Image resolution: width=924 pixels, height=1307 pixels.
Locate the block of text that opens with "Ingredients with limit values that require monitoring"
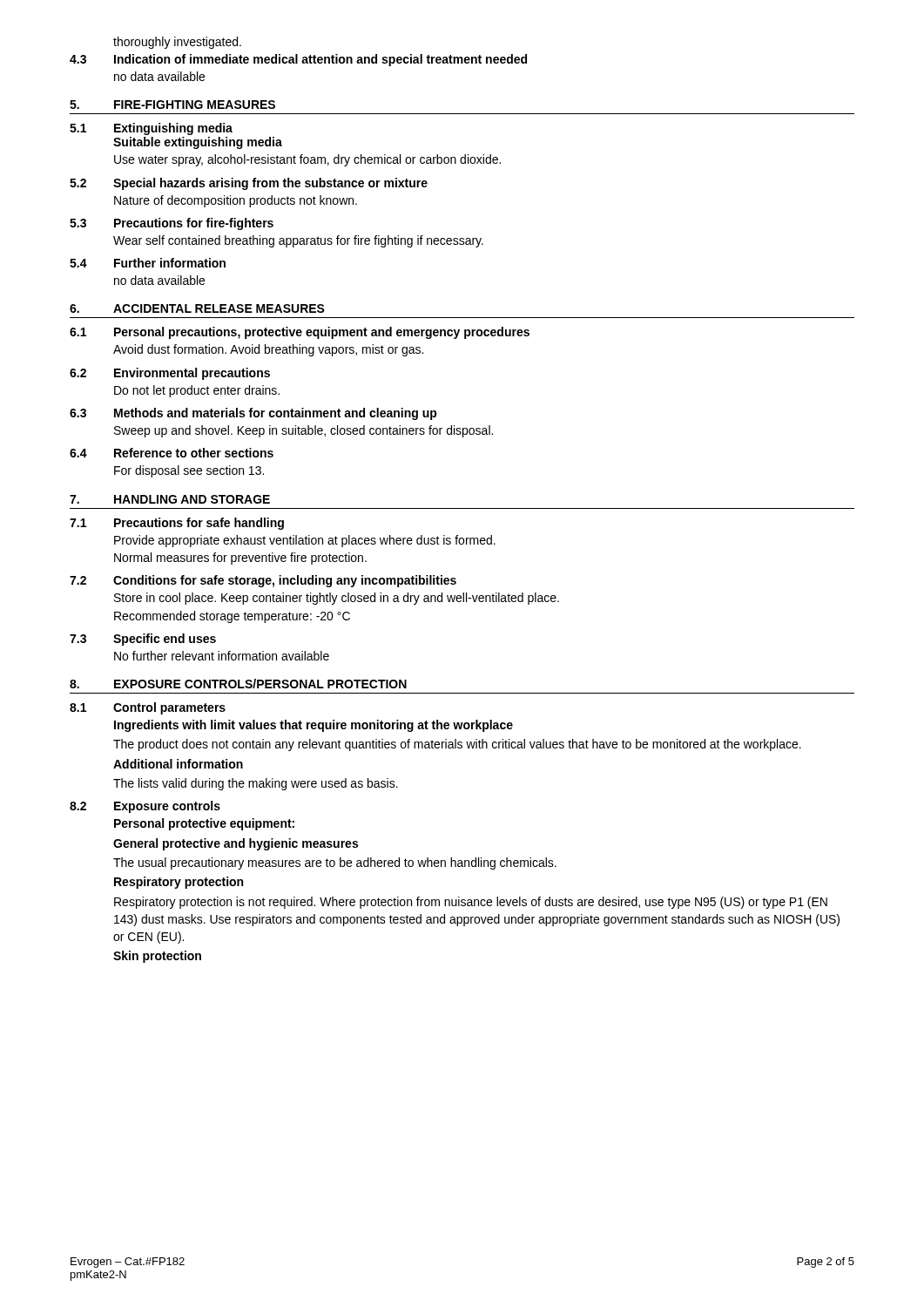[313, 725]
